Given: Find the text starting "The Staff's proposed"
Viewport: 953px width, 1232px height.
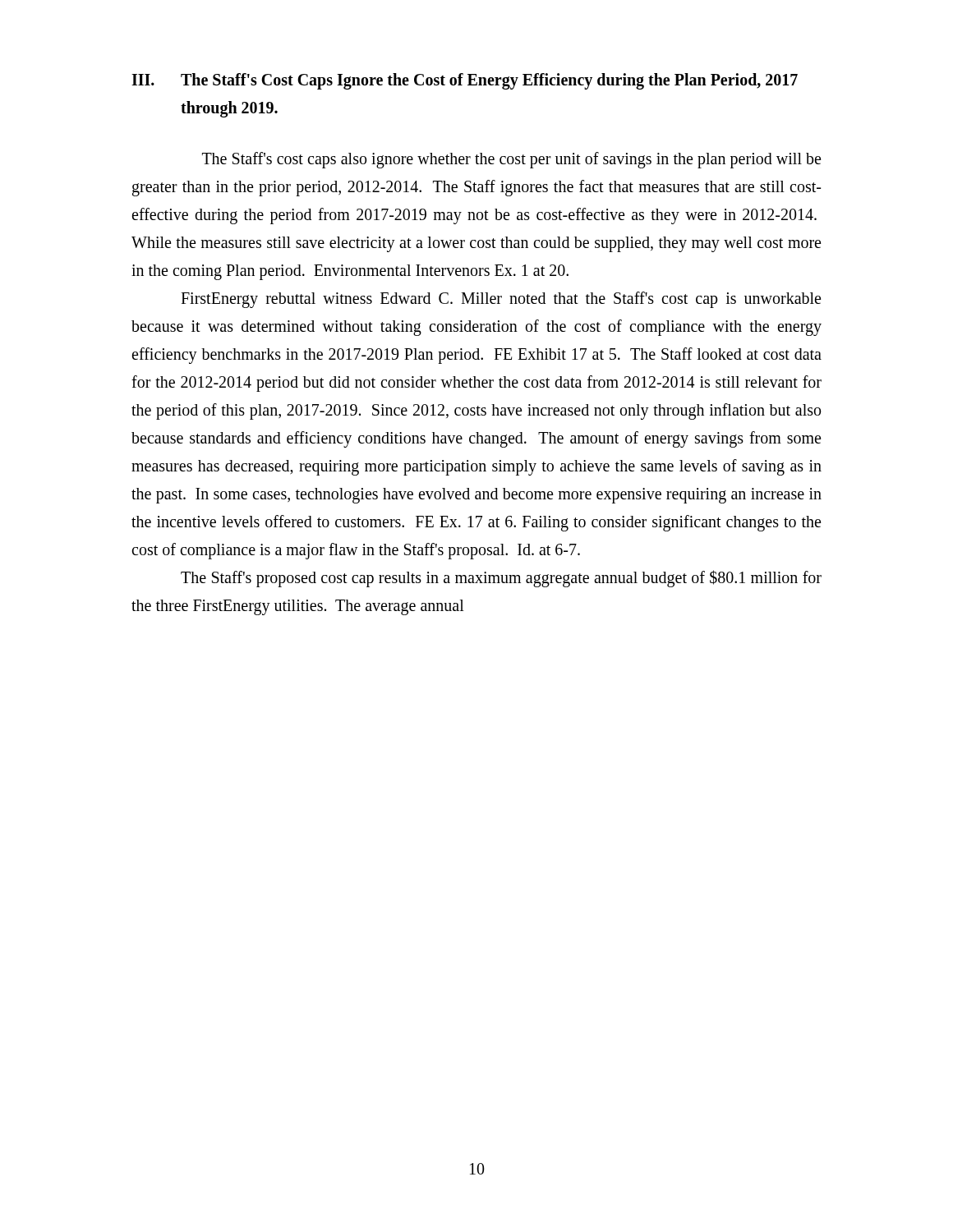Looking at the screenshot, I should (x=476, y=591).
